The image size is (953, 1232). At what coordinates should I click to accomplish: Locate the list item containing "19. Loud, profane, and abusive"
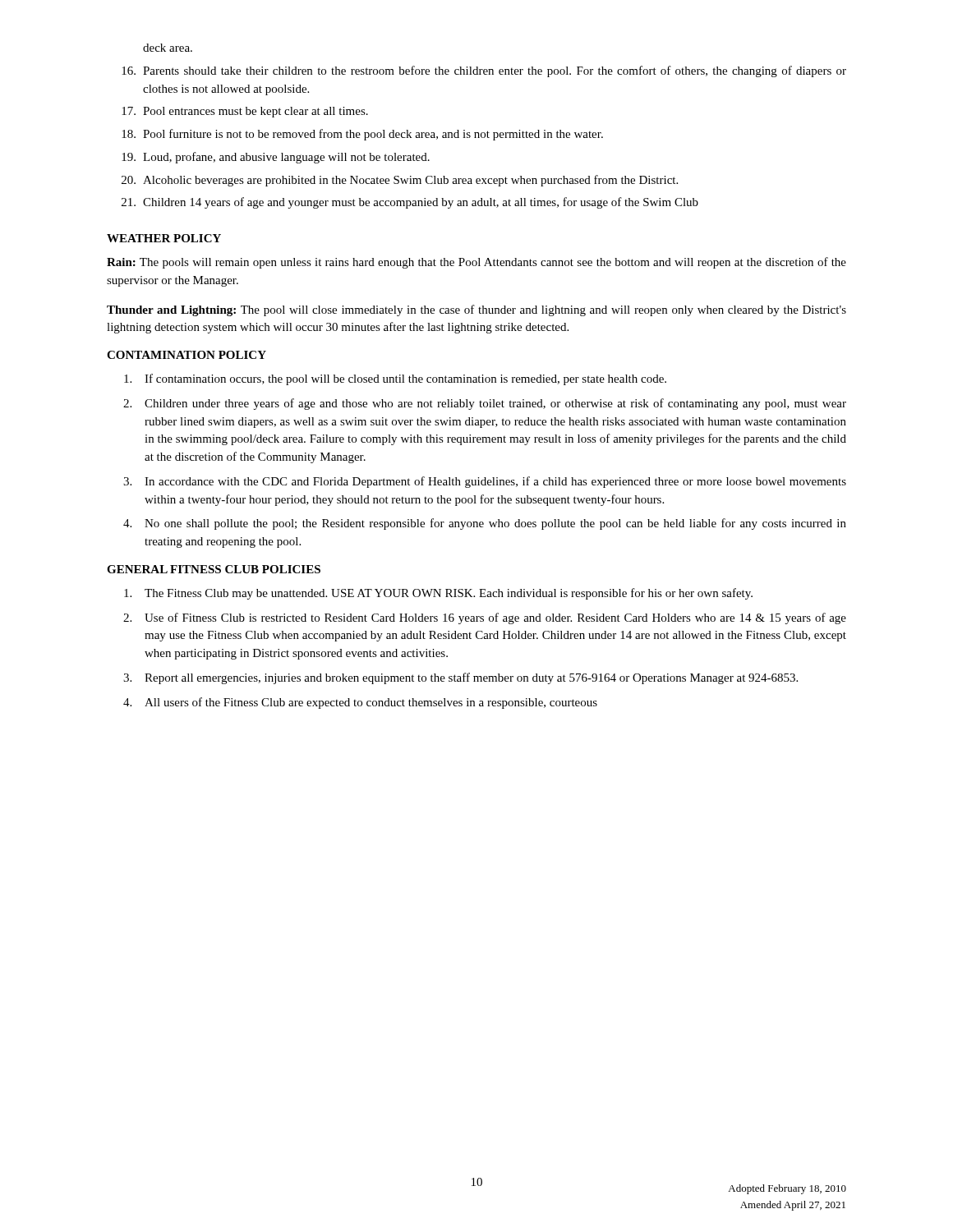(x=276, y=158)
